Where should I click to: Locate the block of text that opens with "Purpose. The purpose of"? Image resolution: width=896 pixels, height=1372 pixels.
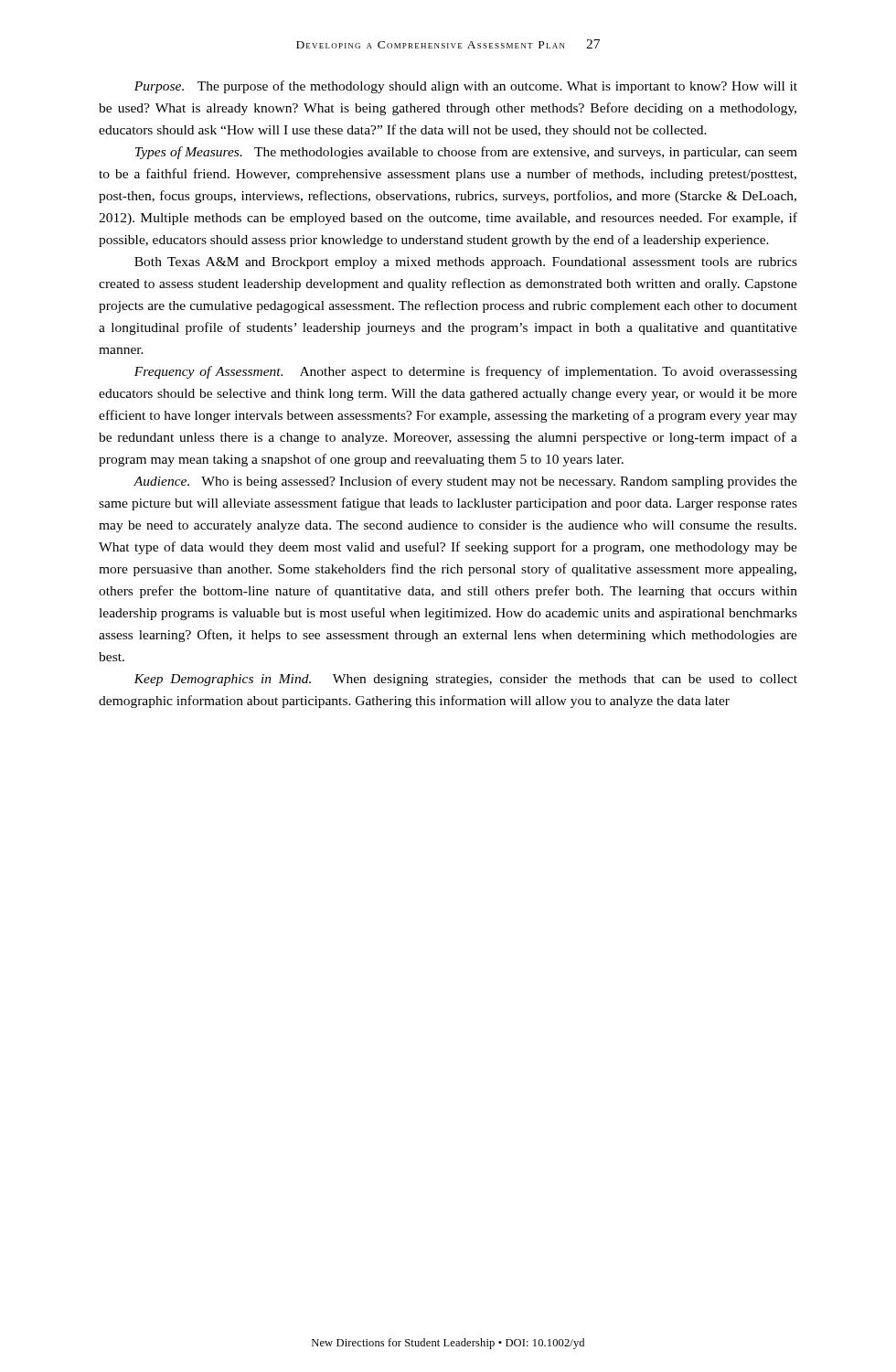point(448,108)
